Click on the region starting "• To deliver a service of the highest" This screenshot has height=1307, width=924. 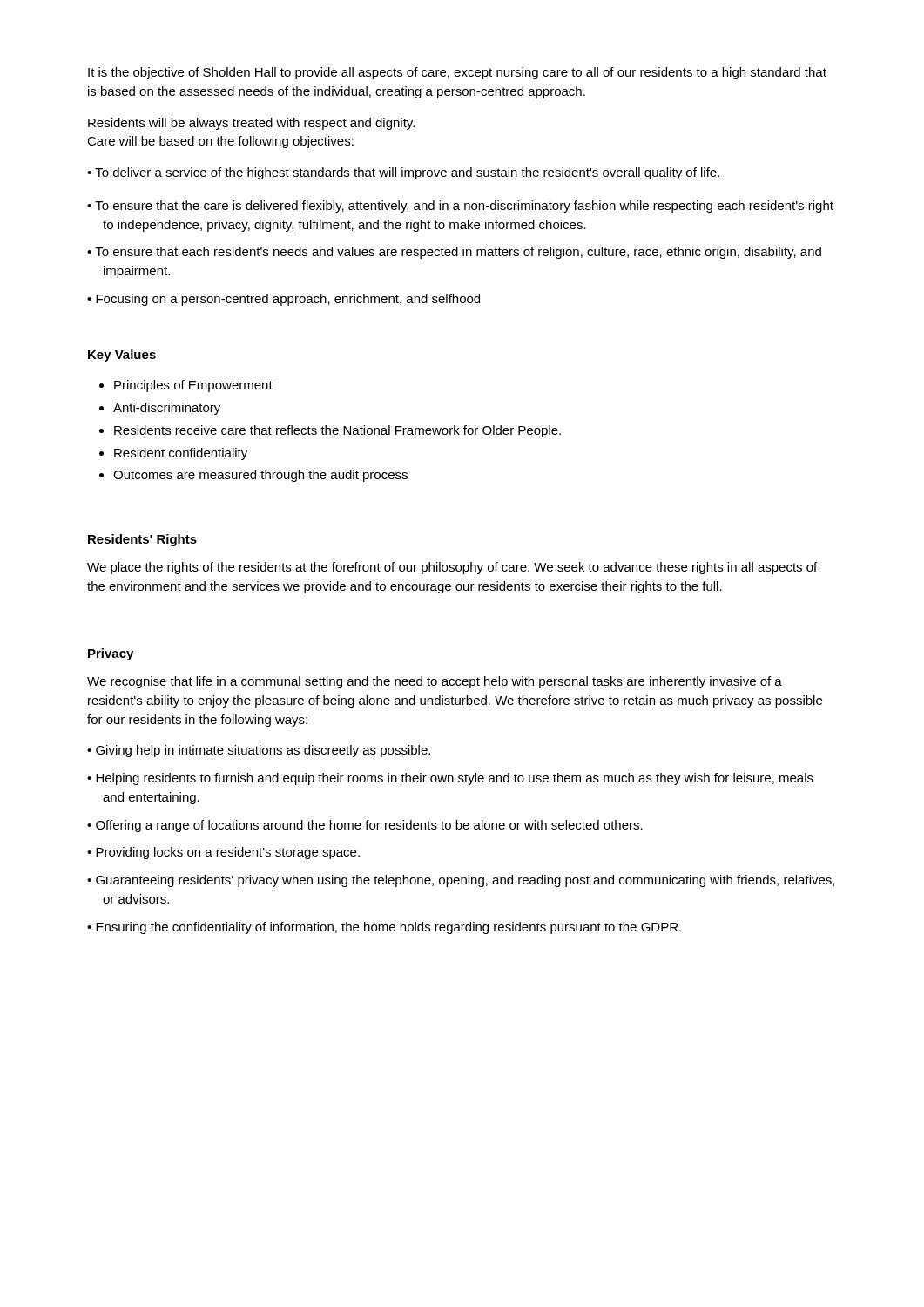coord(462,172)
